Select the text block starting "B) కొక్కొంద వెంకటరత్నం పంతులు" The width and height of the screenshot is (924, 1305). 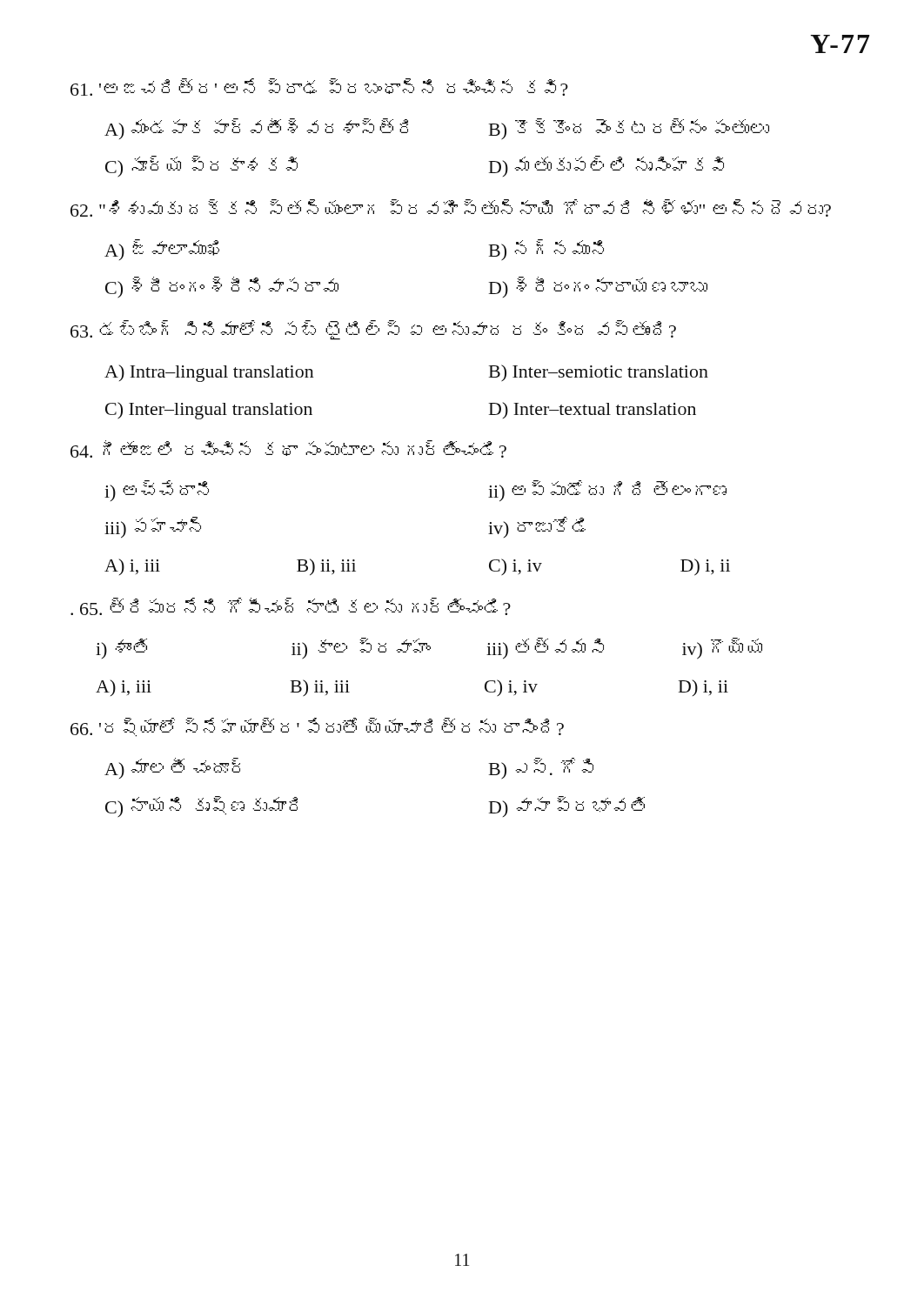[x=628, y=129]
